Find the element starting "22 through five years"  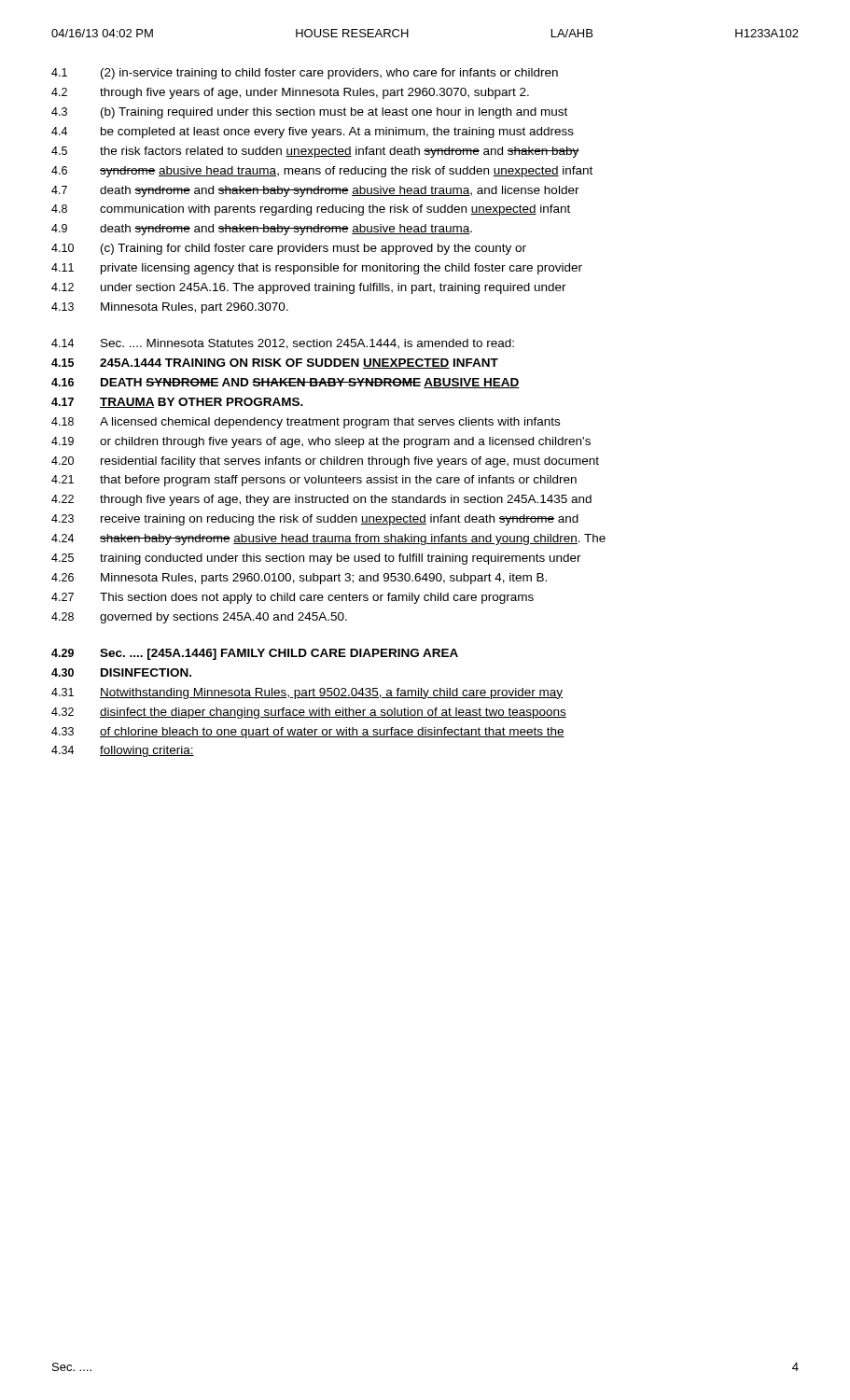click(x=425, y=500)
